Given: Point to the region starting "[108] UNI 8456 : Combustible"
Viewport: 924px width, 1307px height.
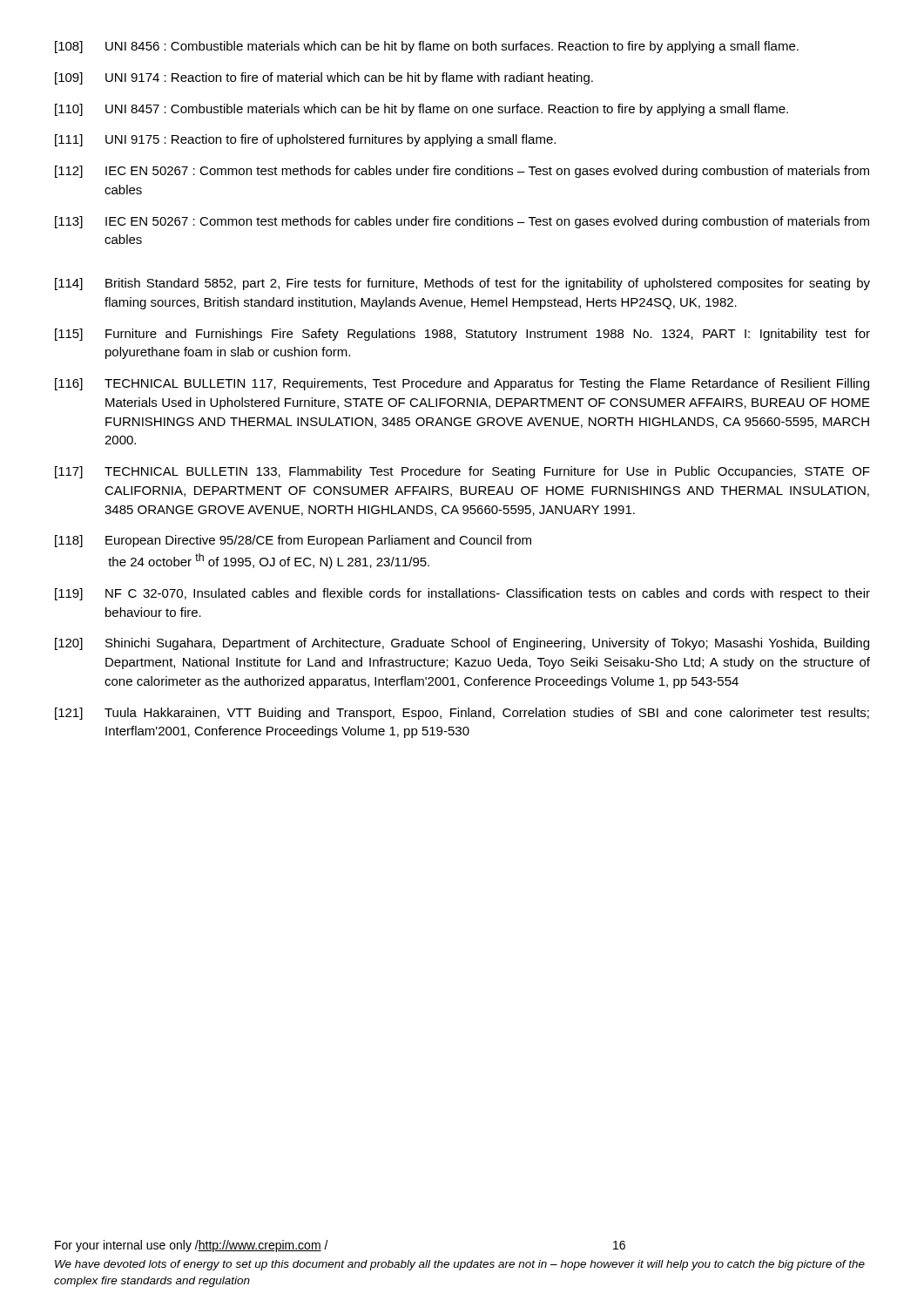Looking at the screenshot, I should 462,46.
